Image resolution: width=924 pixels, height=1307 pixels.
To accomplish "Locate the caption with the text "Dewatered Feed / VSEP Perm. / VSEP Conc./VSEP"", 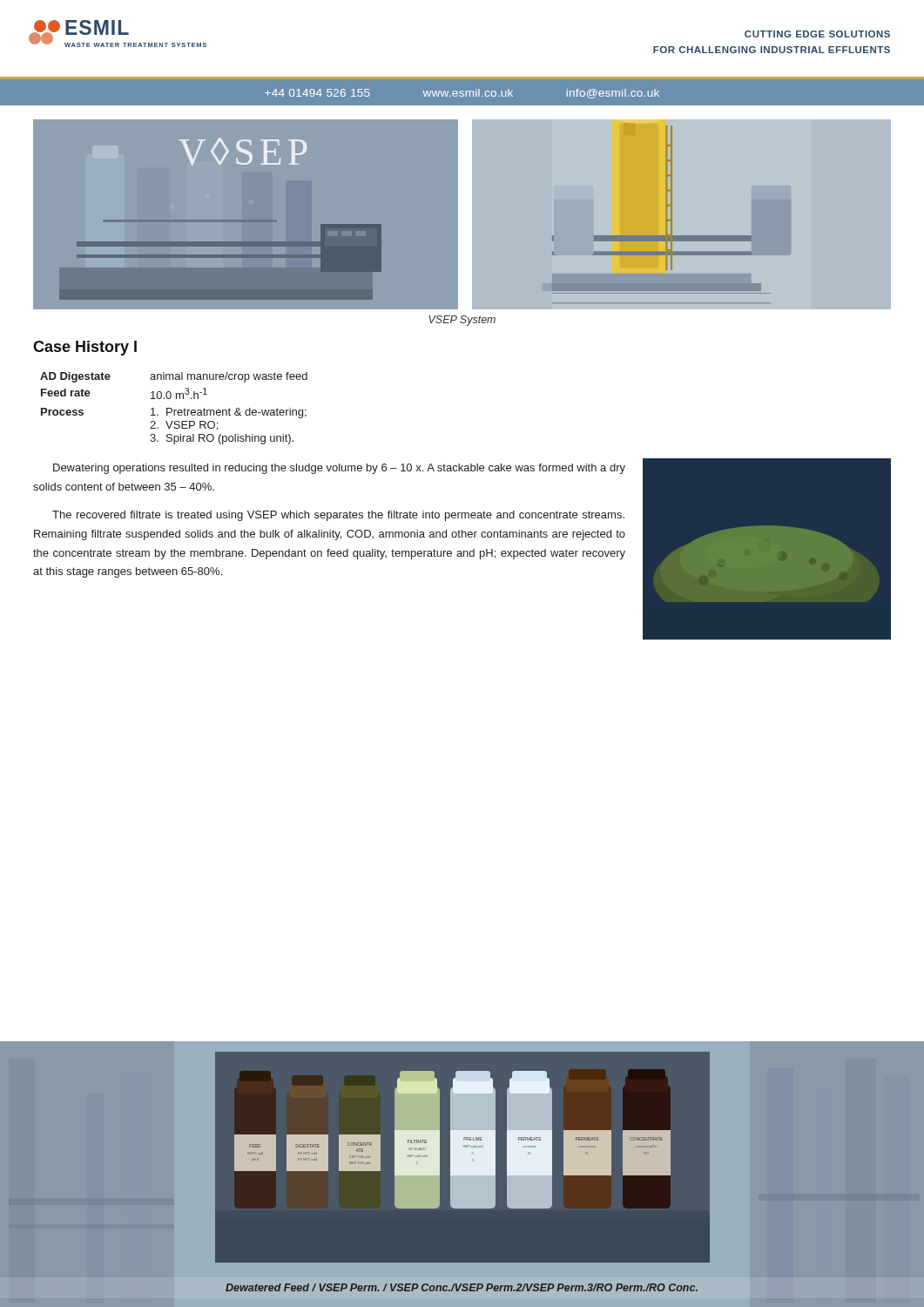I will 462,1288.
